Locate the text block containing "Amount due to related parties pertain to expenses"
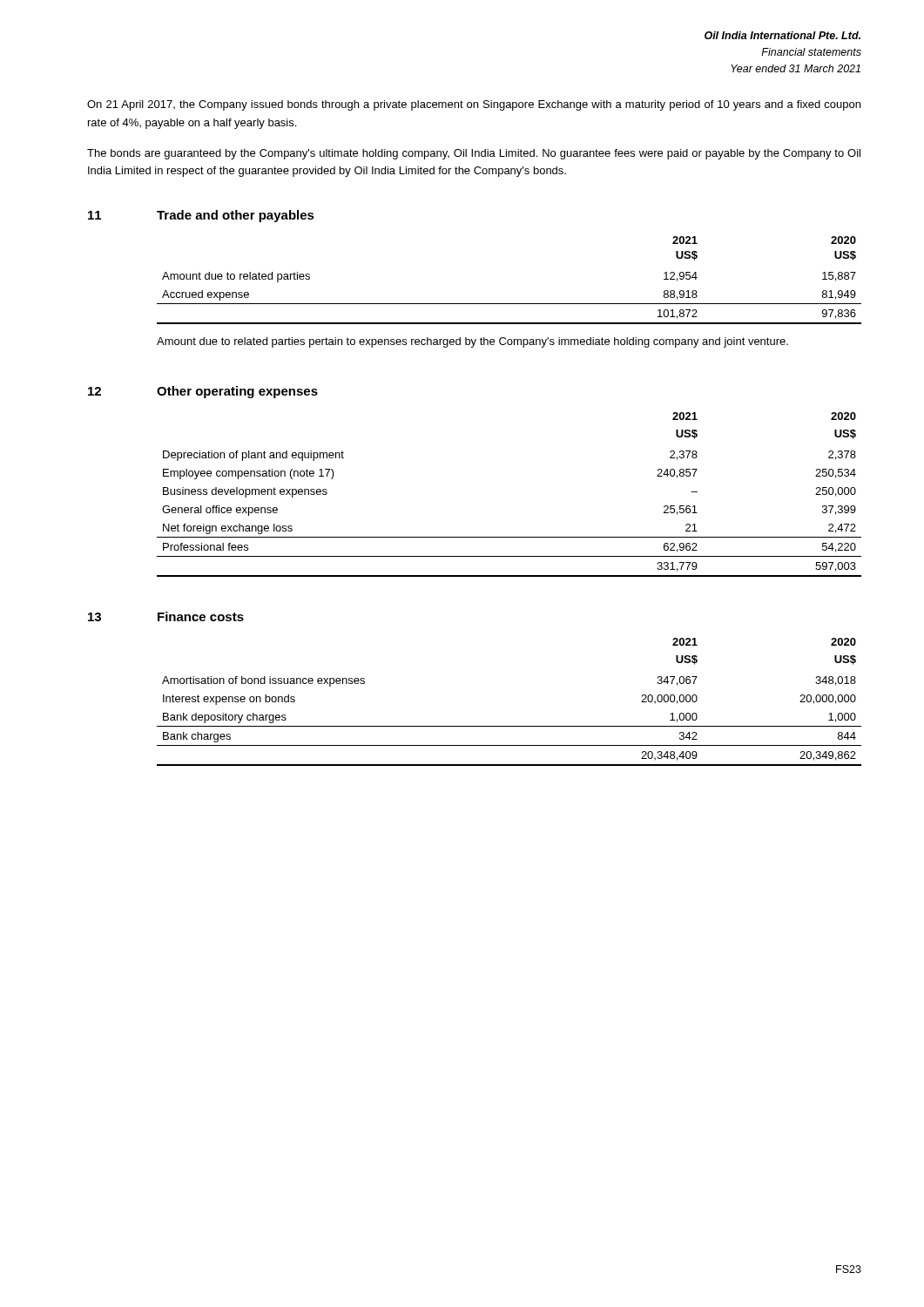 [473, 341]
